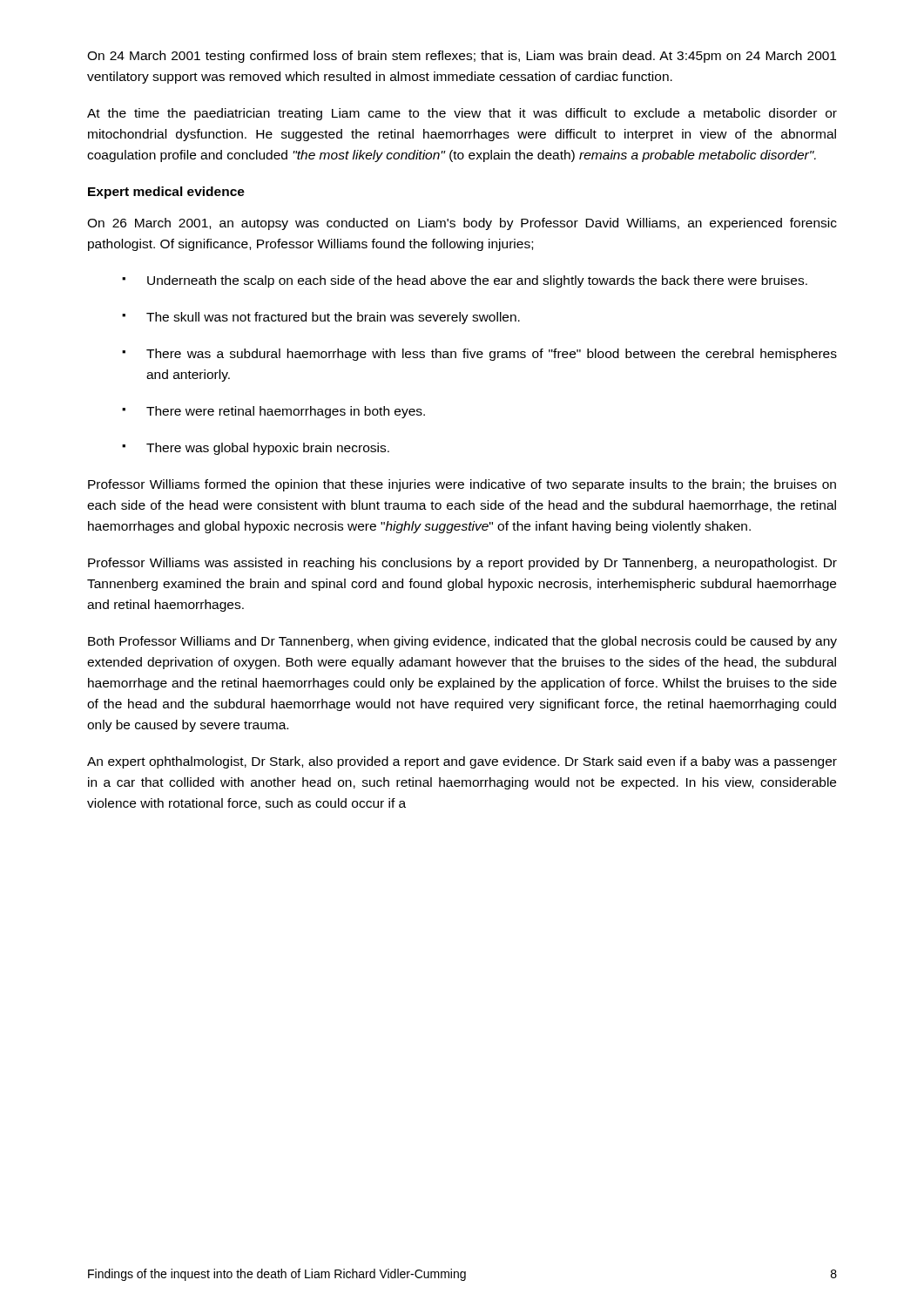Navigate to the text starting "The skull was not fractured but the"
Viewport: 924px width, 1307px height.
pyautogui.click(x=479, y=317)
